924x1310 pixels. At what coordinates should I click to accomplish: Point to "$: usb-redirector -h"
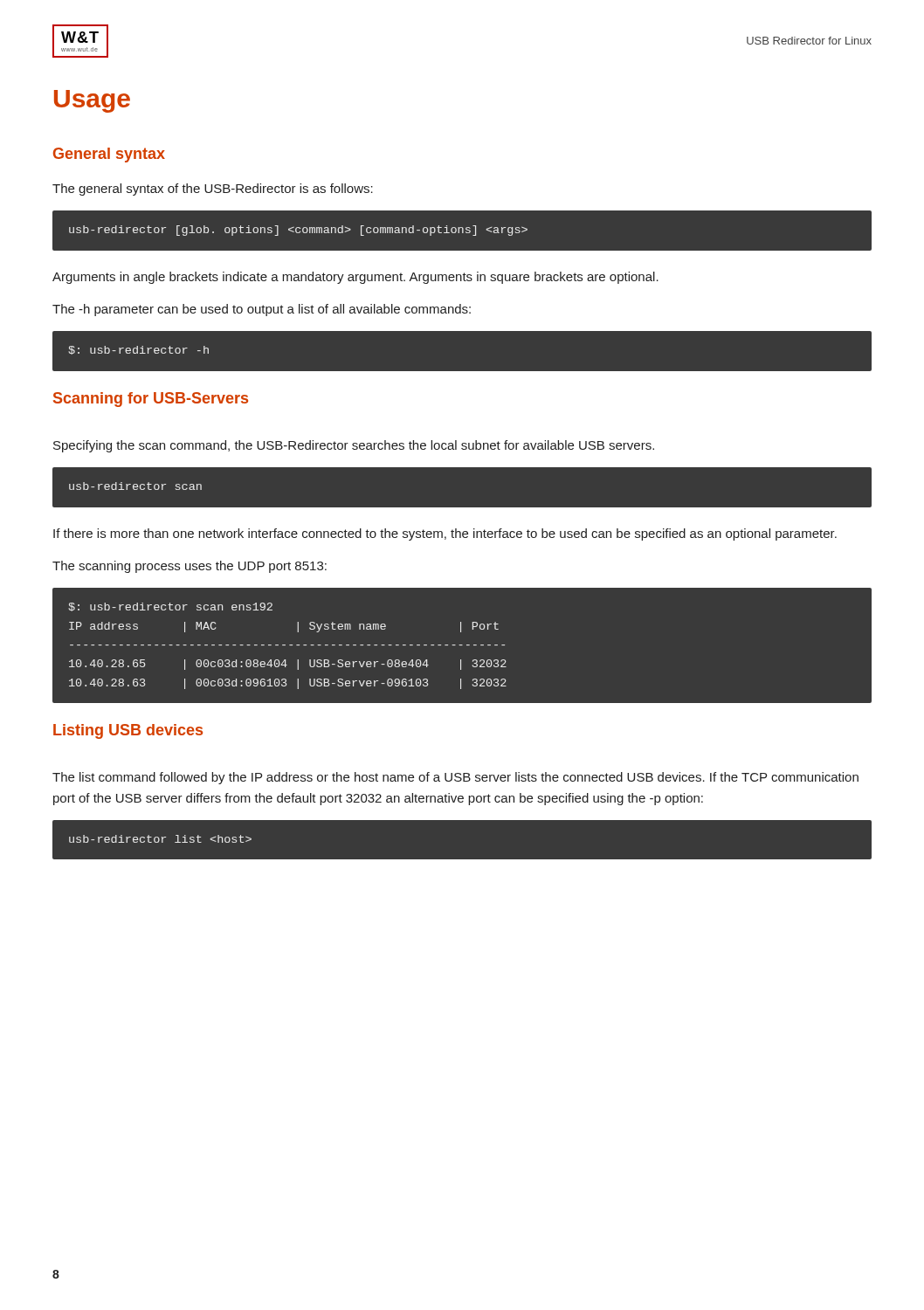[462, 351]
